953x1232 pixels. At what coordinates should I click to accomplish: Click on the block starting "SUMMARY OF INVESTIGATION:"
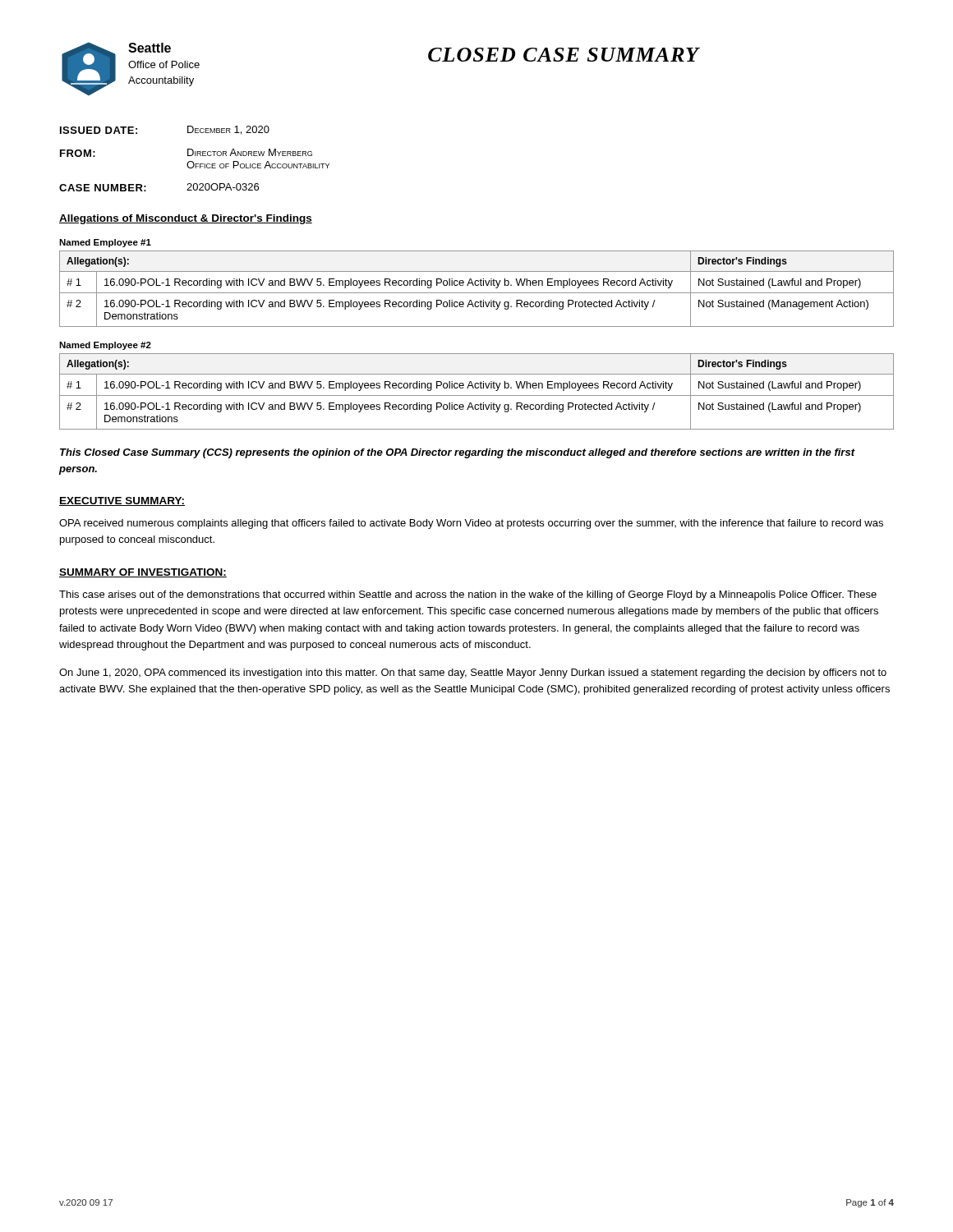pyautogui.click(x=143, y=572)
